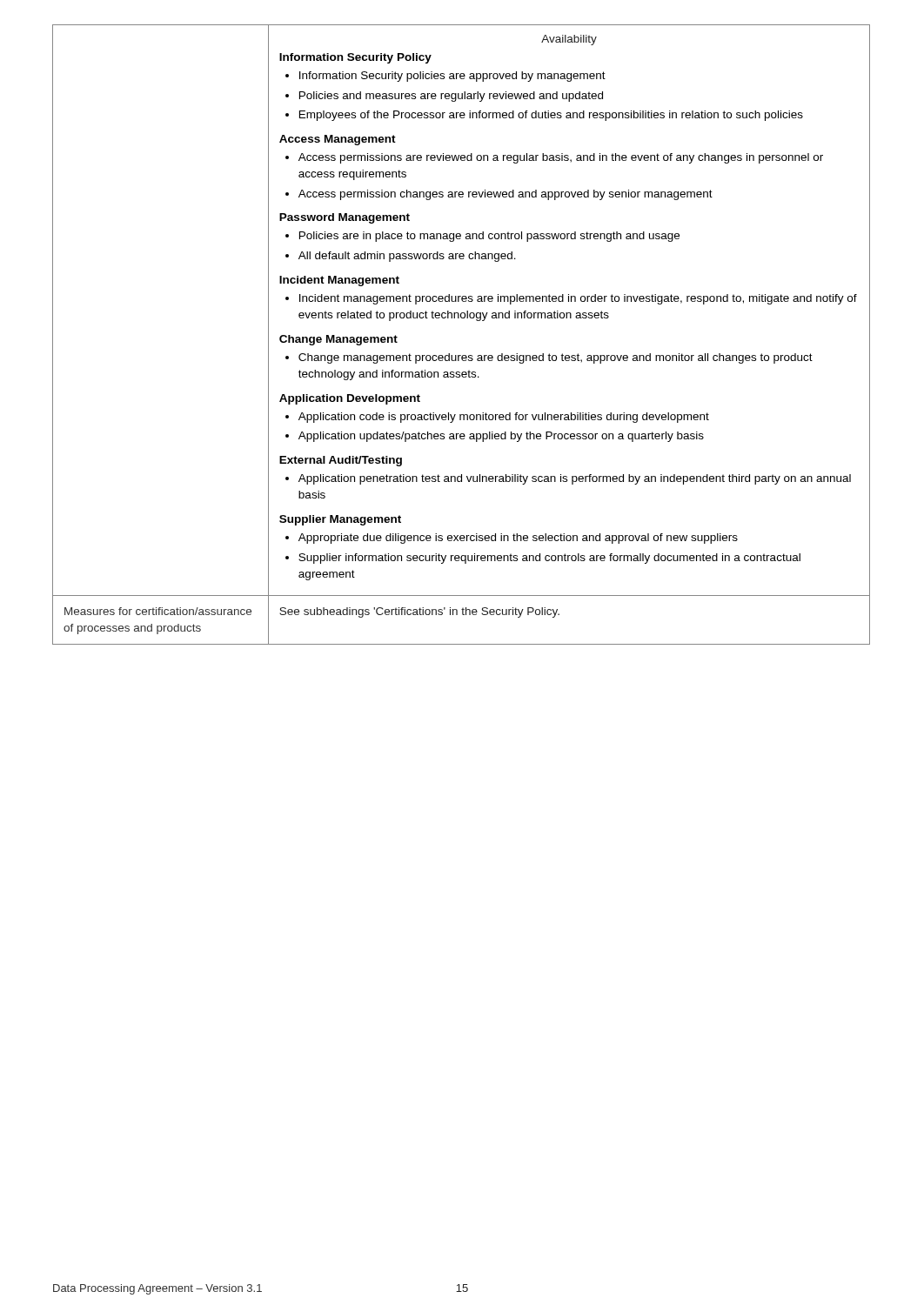Navigate to the text block starting "Access permissions are reviewed on a regular"
924x1305 pixels.
pos(561,165)
